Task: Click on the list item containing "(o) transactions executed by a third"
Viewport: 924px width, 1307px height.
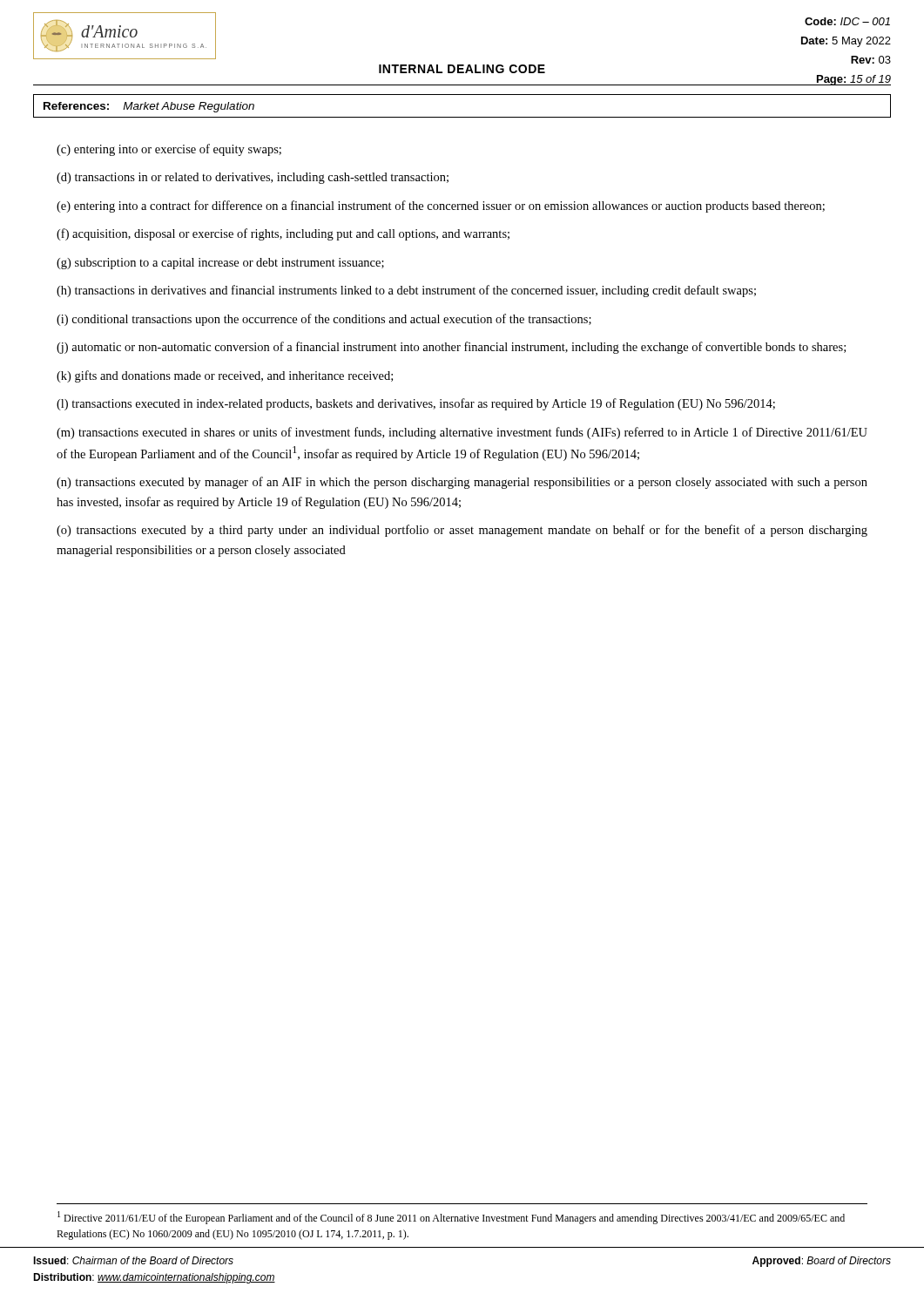Action: point(462,540)
